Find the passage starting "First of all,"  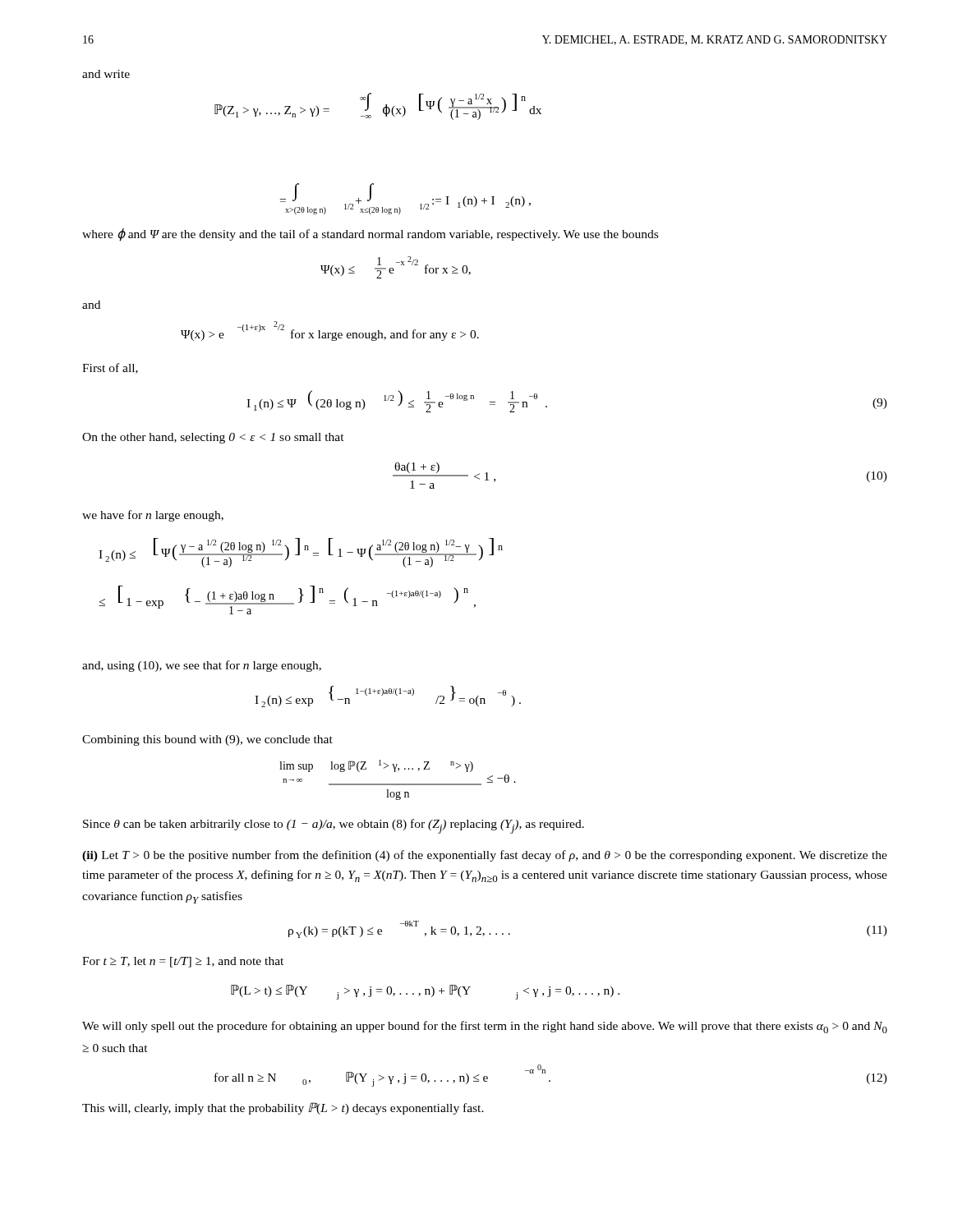110,368
